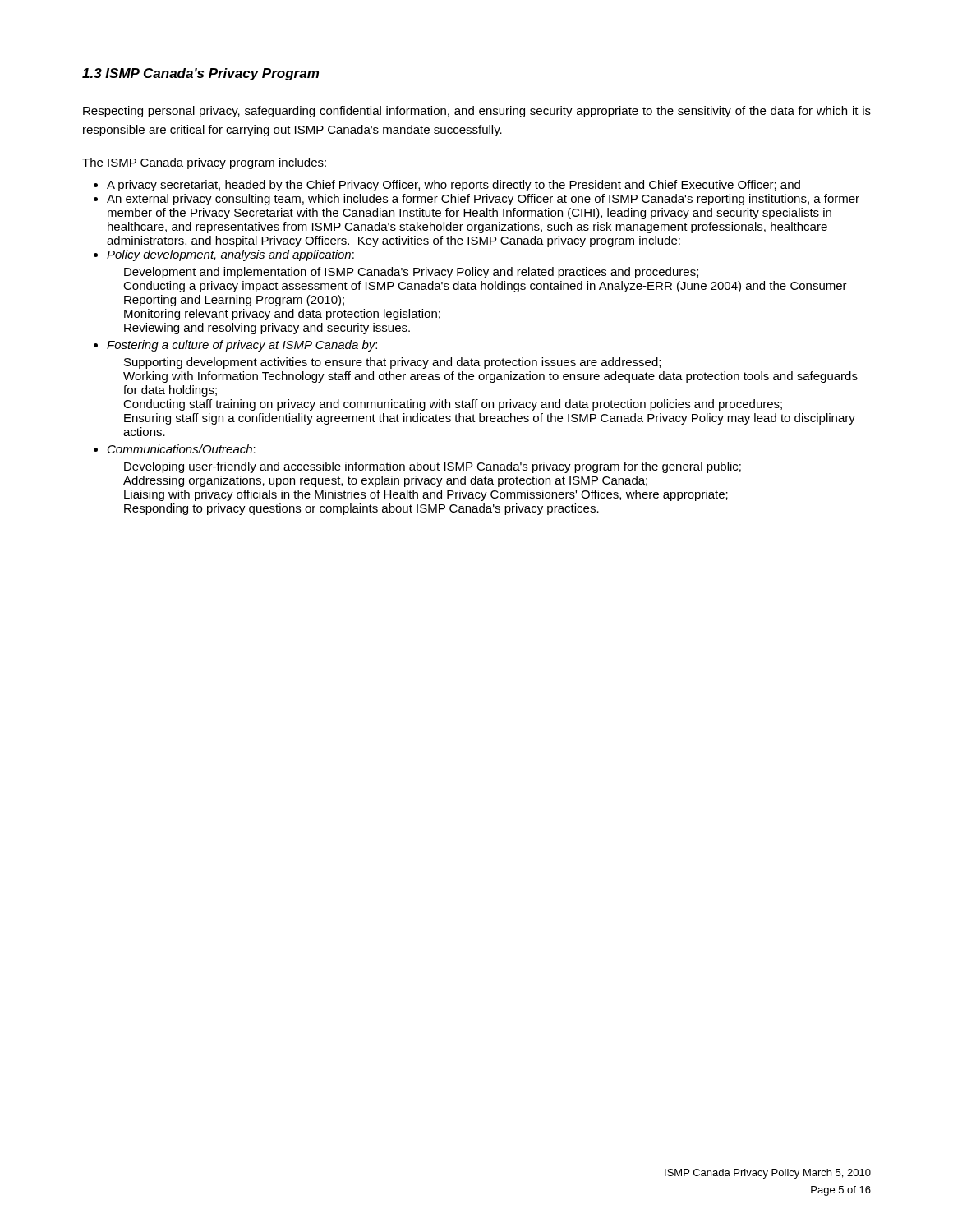953x1232 pixels.
Task: Click on the section header containing "1.3 ISMP Canada's Privacy Program"
Action: pyautogui.click(x=200, y=74)
